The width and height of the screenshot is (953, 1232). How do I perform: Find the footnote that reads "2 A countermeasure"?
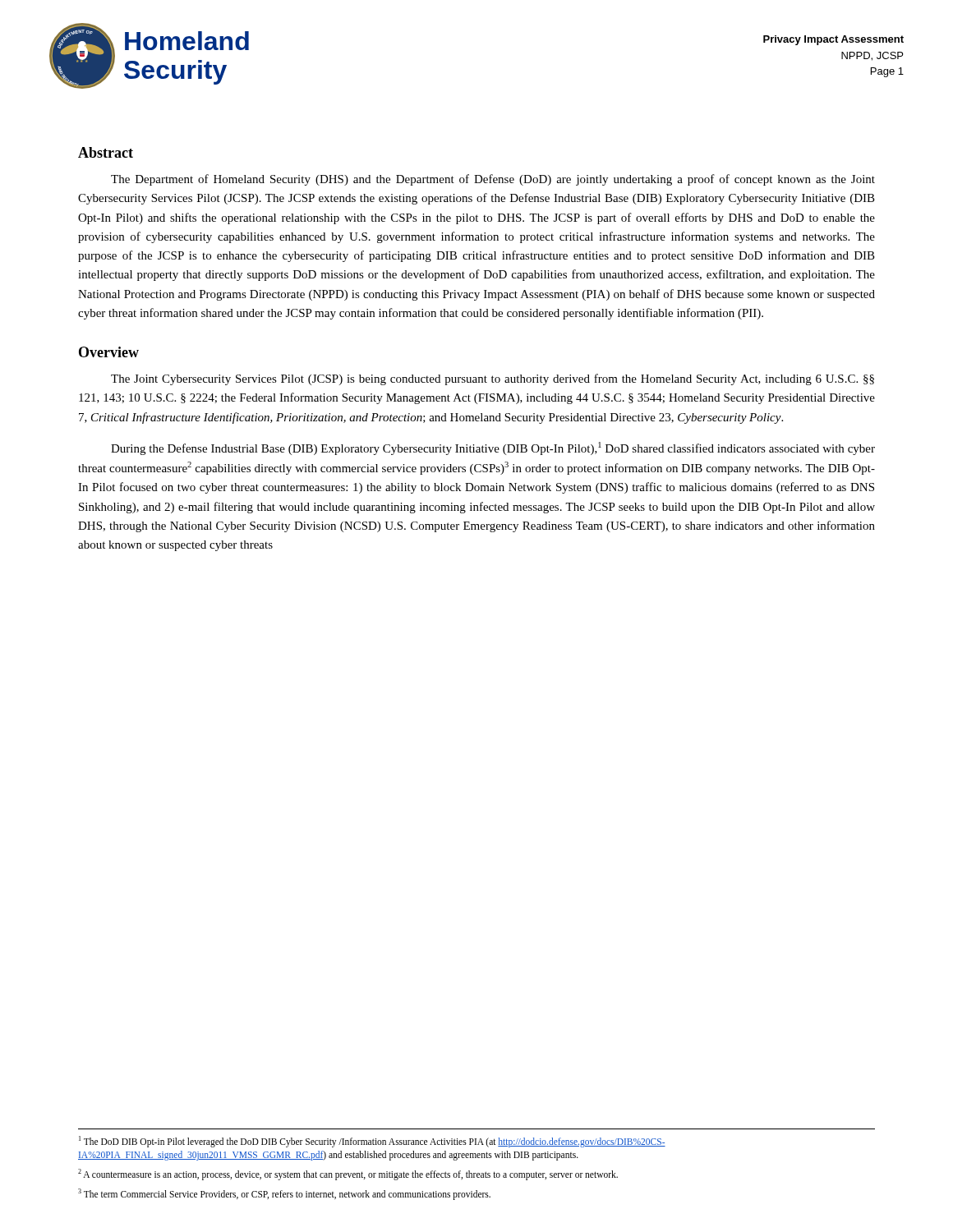tap(348, 1174)
